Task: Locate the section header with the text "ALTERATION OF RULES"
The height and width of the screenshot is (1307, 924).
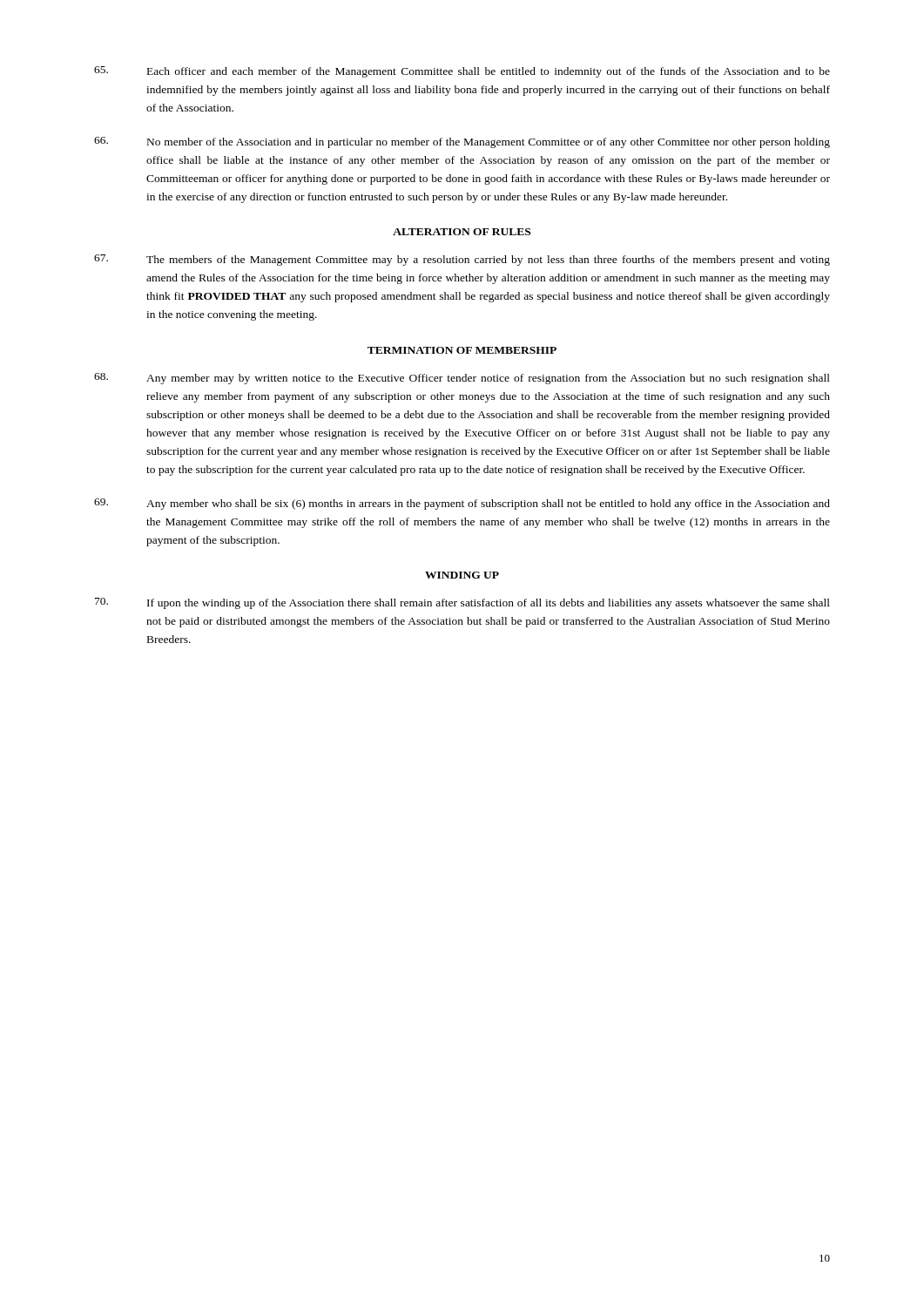Action: click(462, 232)
